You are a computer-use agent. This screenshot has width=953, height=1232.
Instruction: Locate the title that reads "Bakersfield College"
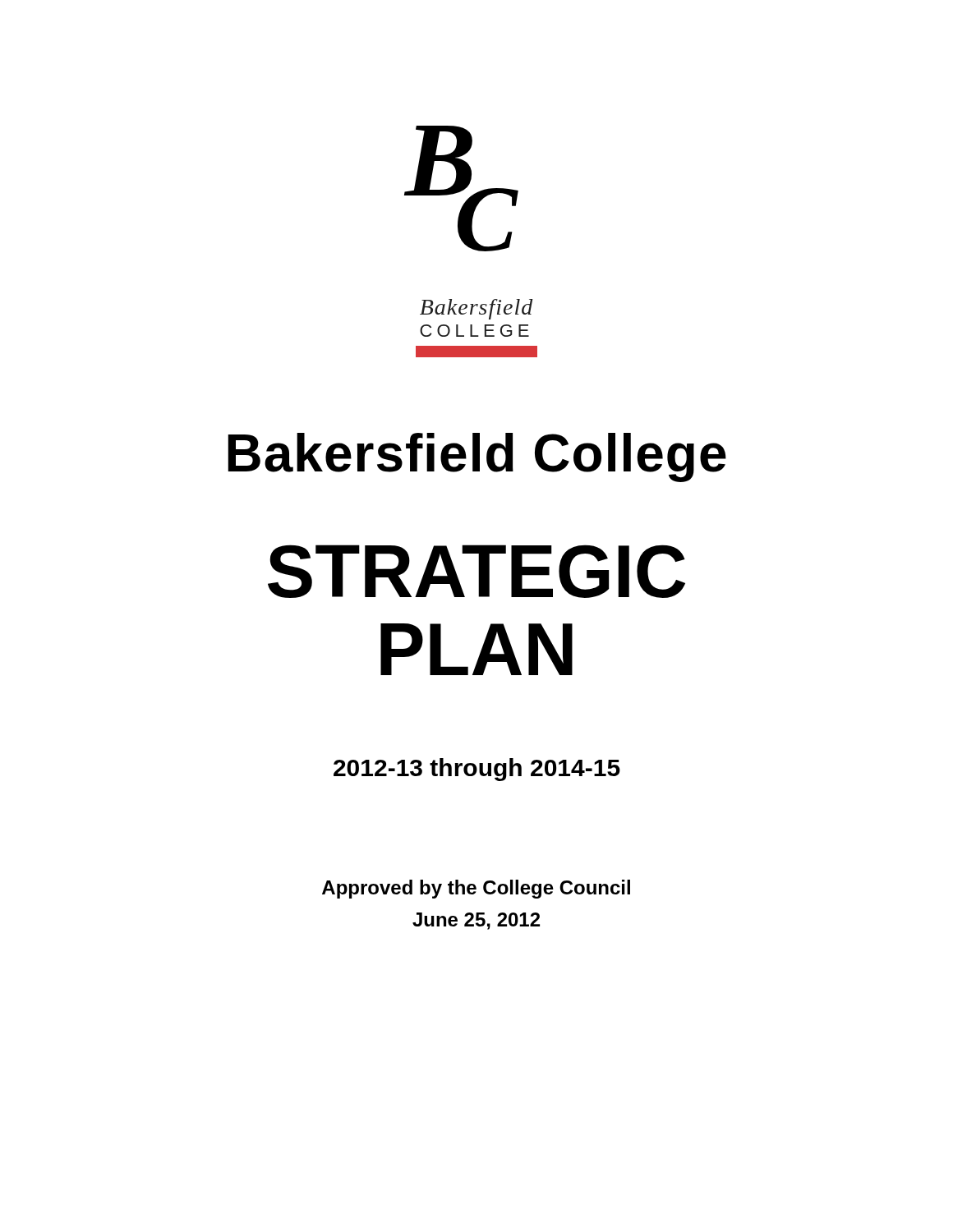pos(476,454)
